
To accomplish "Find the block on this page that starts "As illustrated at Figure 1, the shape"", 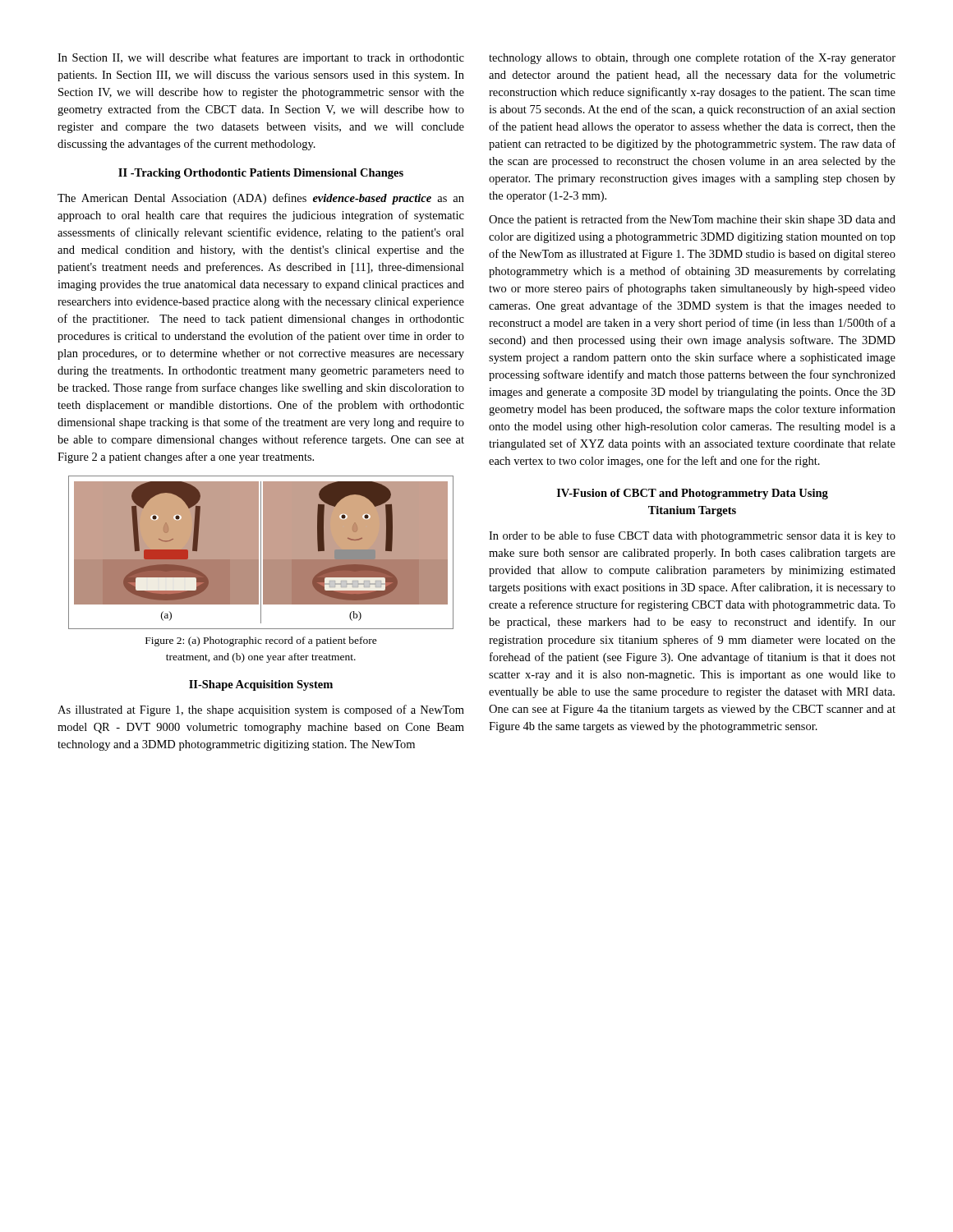I will (261, 728).
